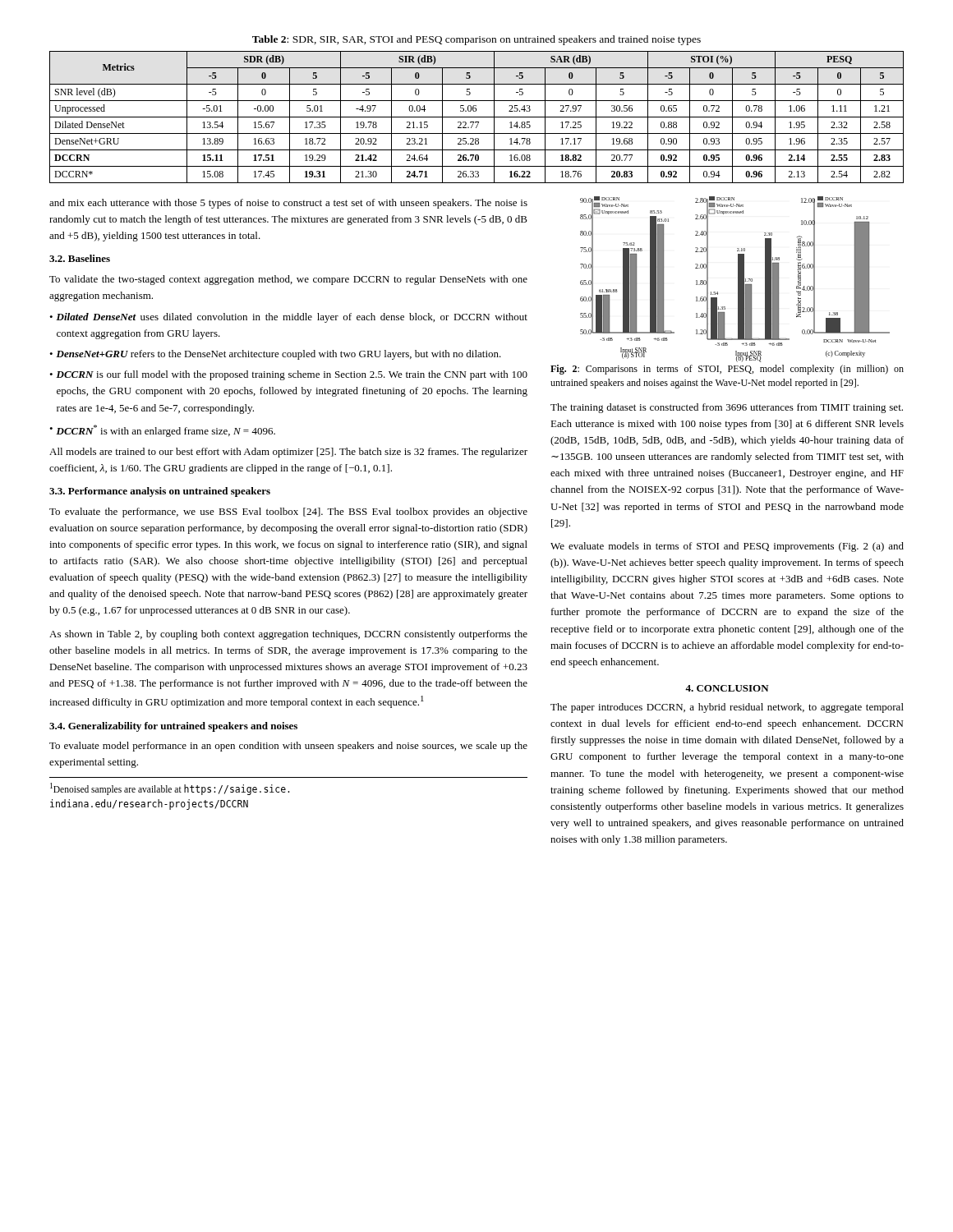Click where it says "3.2. Baselines"
This screenshot has width=953, height=1232.
(80, 259)
